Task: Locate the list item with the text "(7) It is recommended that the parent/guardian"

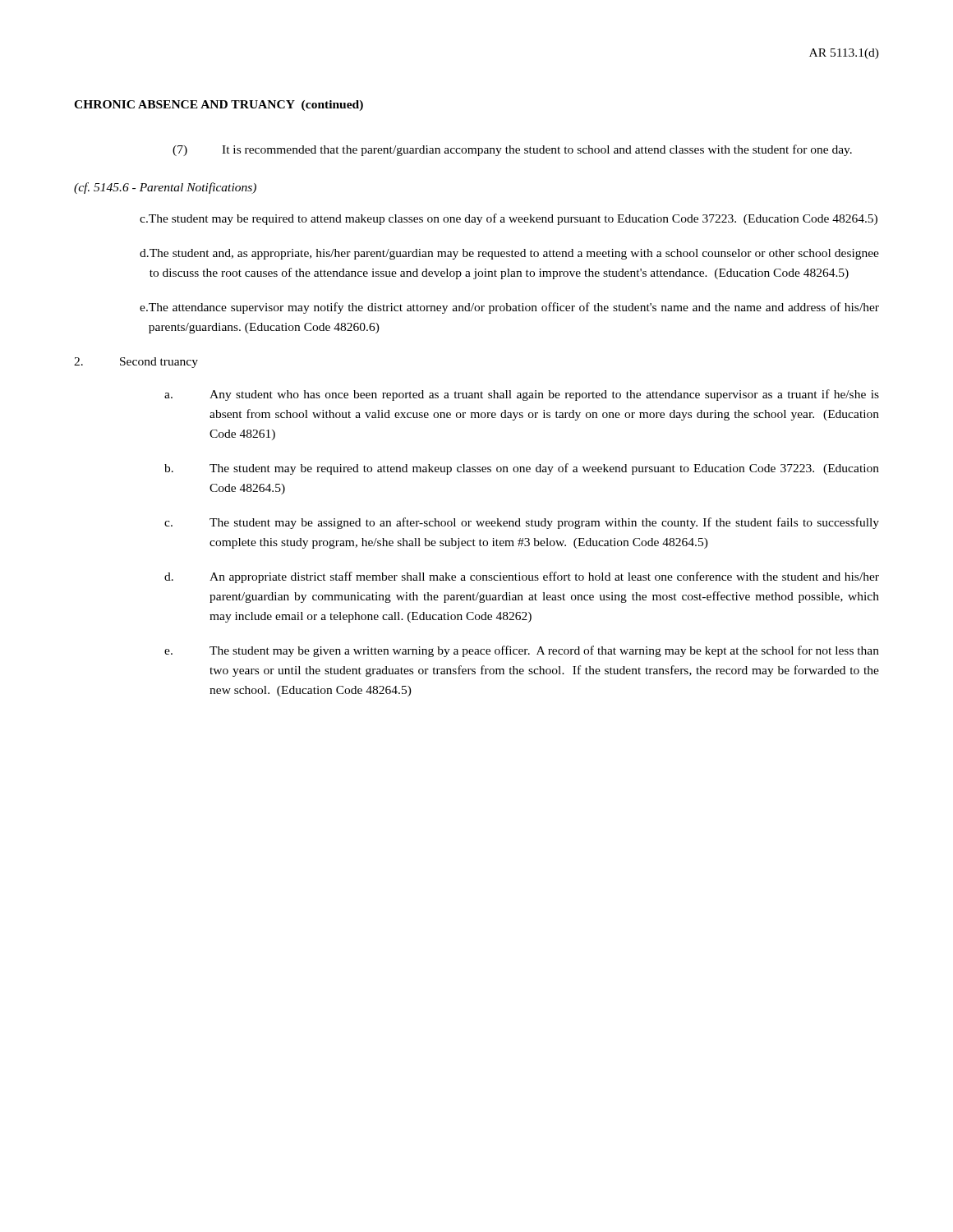Action: pyautogui.click(x=526, y=149)
